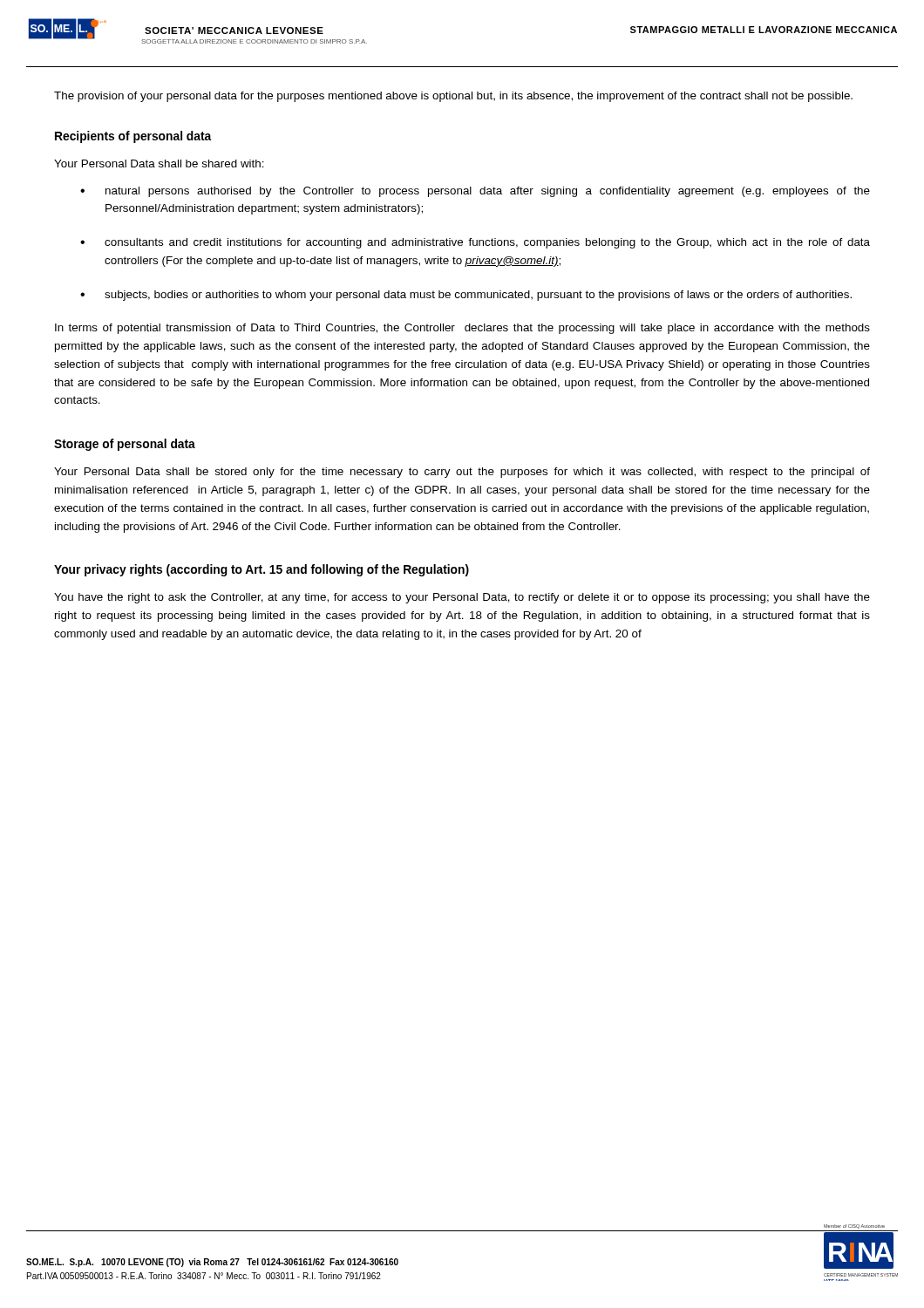The image size is (924, 1308).
Task: Find the section header that says "Storage of personal data"
Action: pos(125,444)
